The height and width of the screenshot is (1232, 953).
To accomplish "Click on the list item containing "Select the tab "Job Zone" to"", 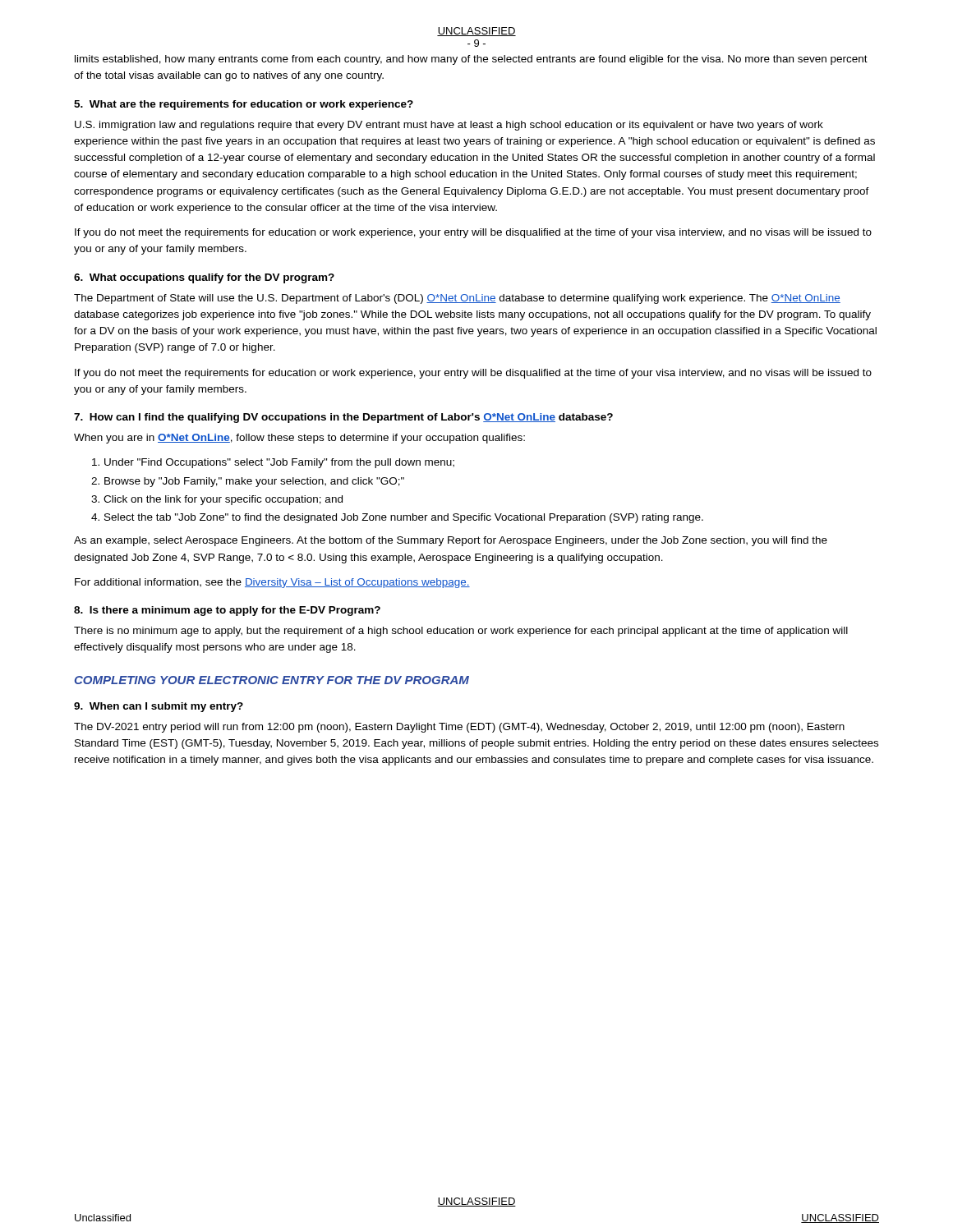I will pyautogui.click(x=404, y=517).
